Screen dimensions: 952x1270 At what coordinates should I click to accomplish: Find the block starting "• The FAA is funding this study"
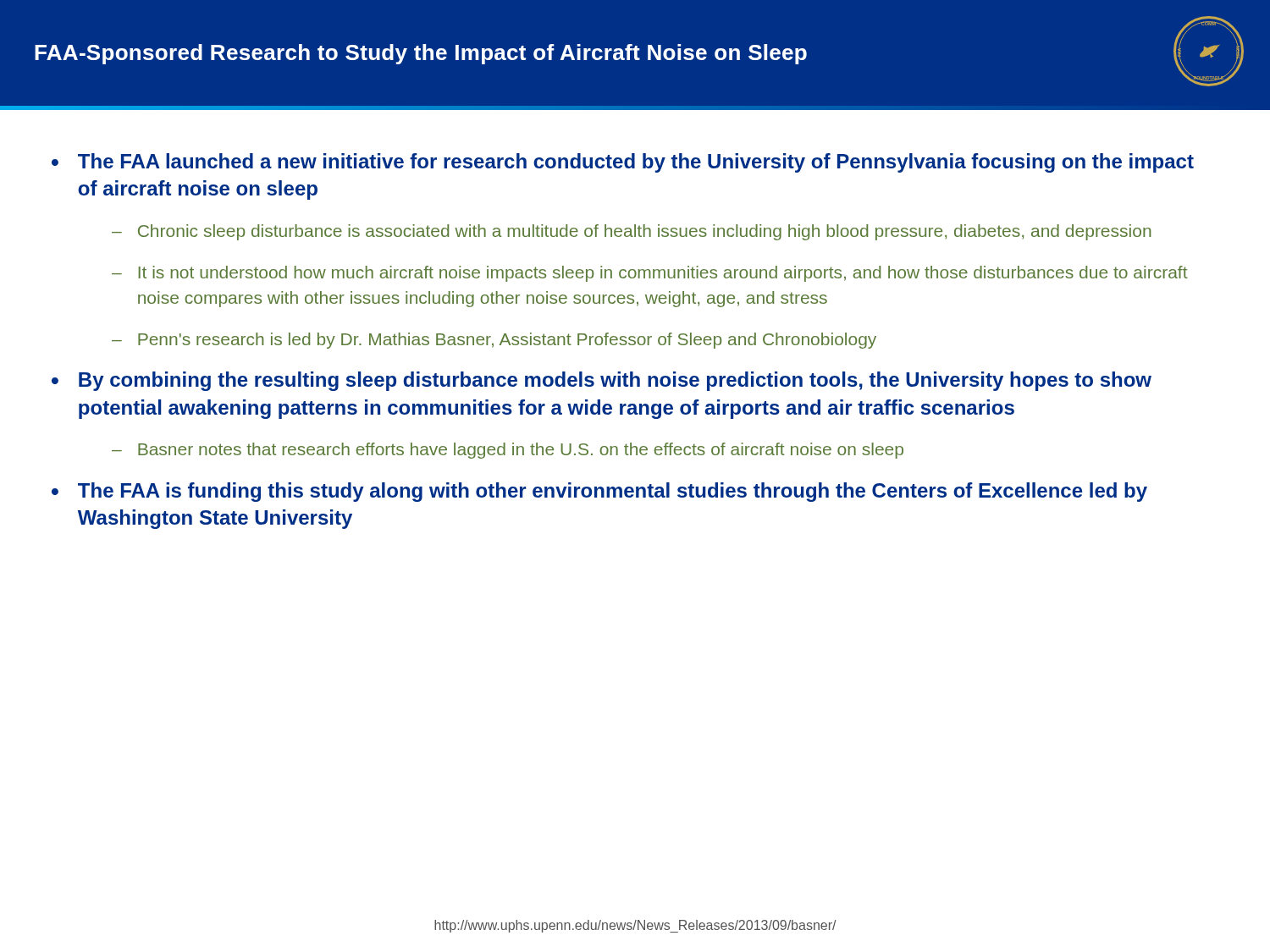[627, 504]
